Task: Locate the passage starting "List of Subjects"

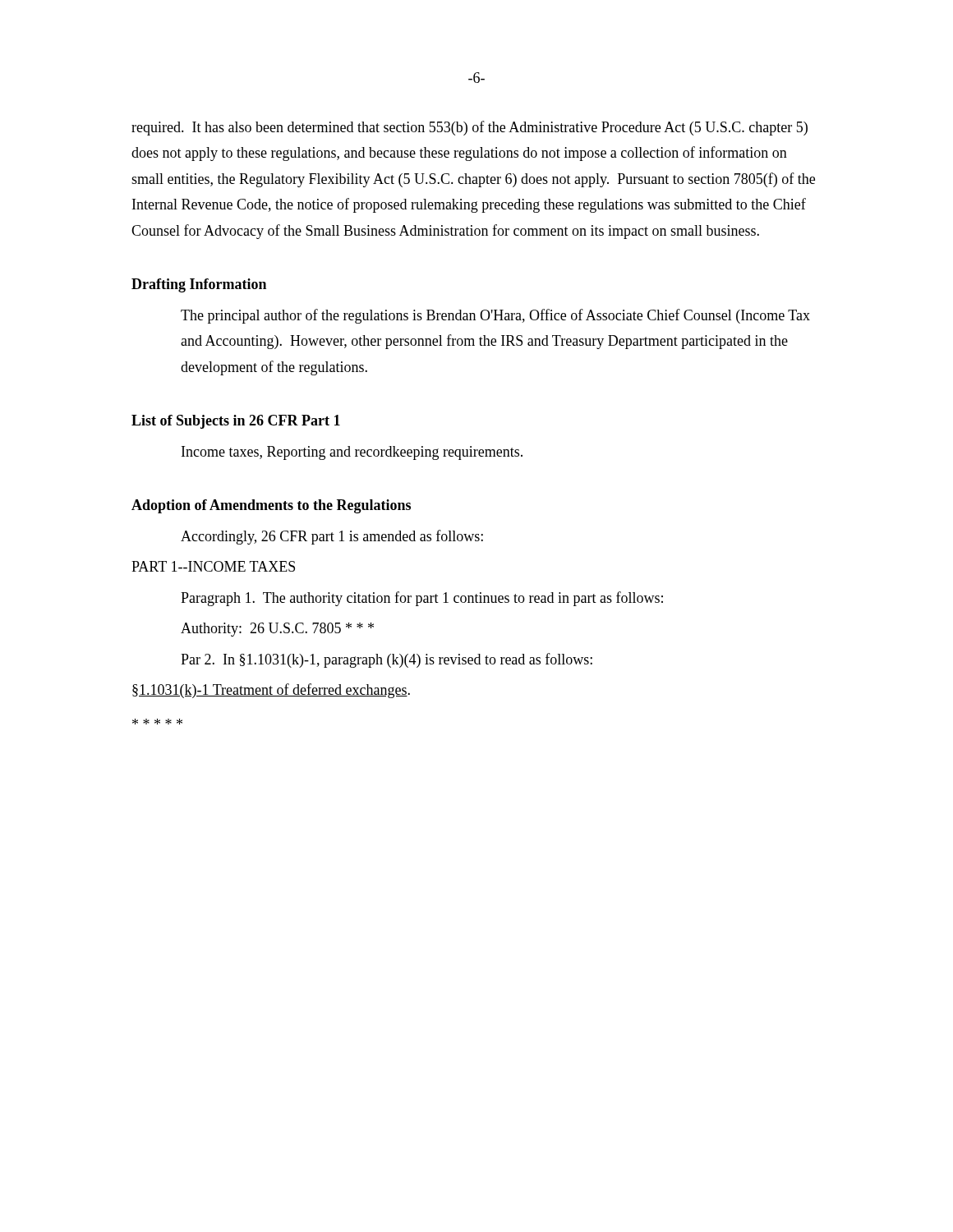Action: [236, 421]
